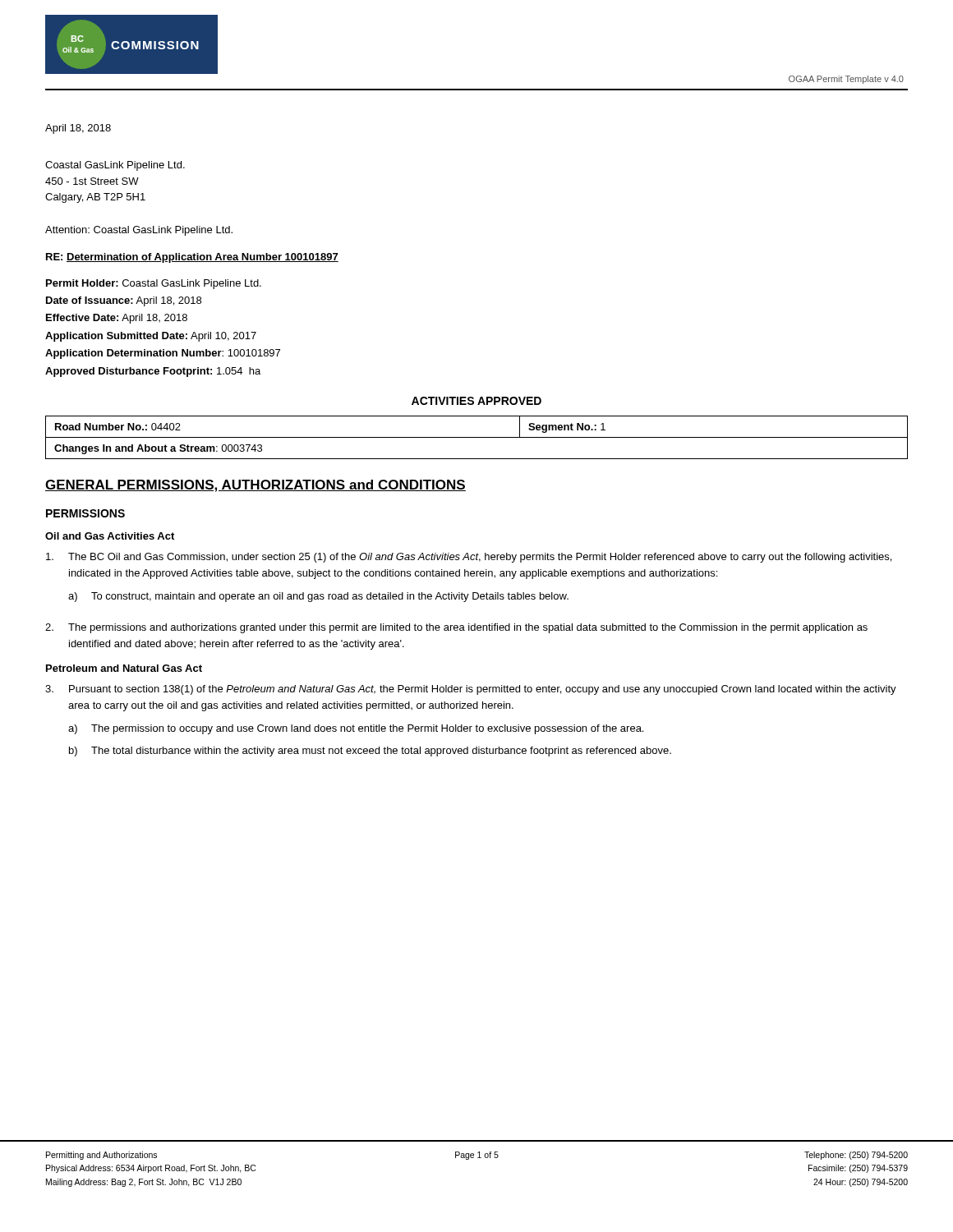Find the title that reads "GENERAL PERMISSIONS, AUTHORIZATIONS and CONDITIONS"
The image size is (953, 1232).
click(255, 485)
